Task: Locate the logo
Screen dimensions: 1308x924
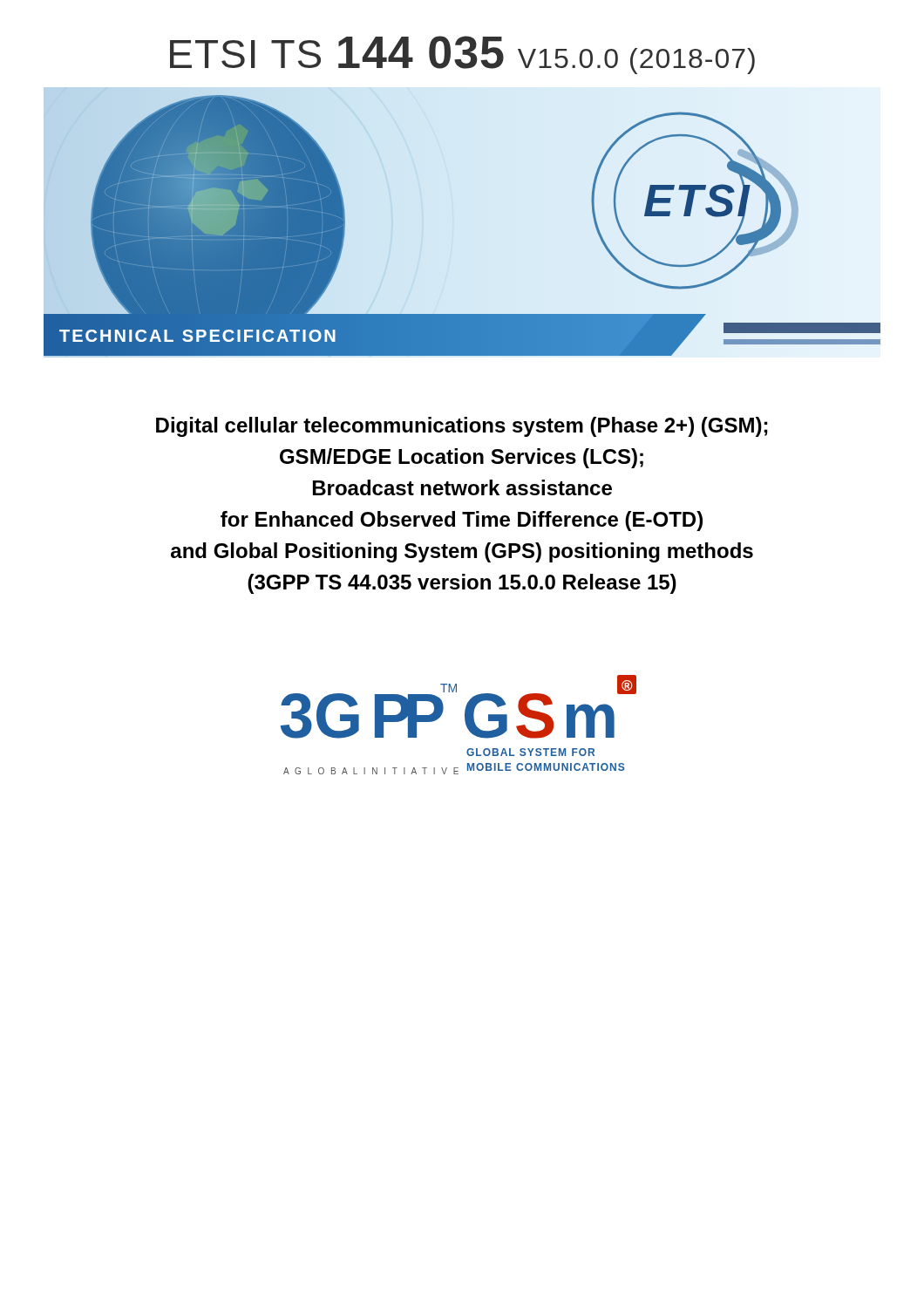Action: point(462,731)
